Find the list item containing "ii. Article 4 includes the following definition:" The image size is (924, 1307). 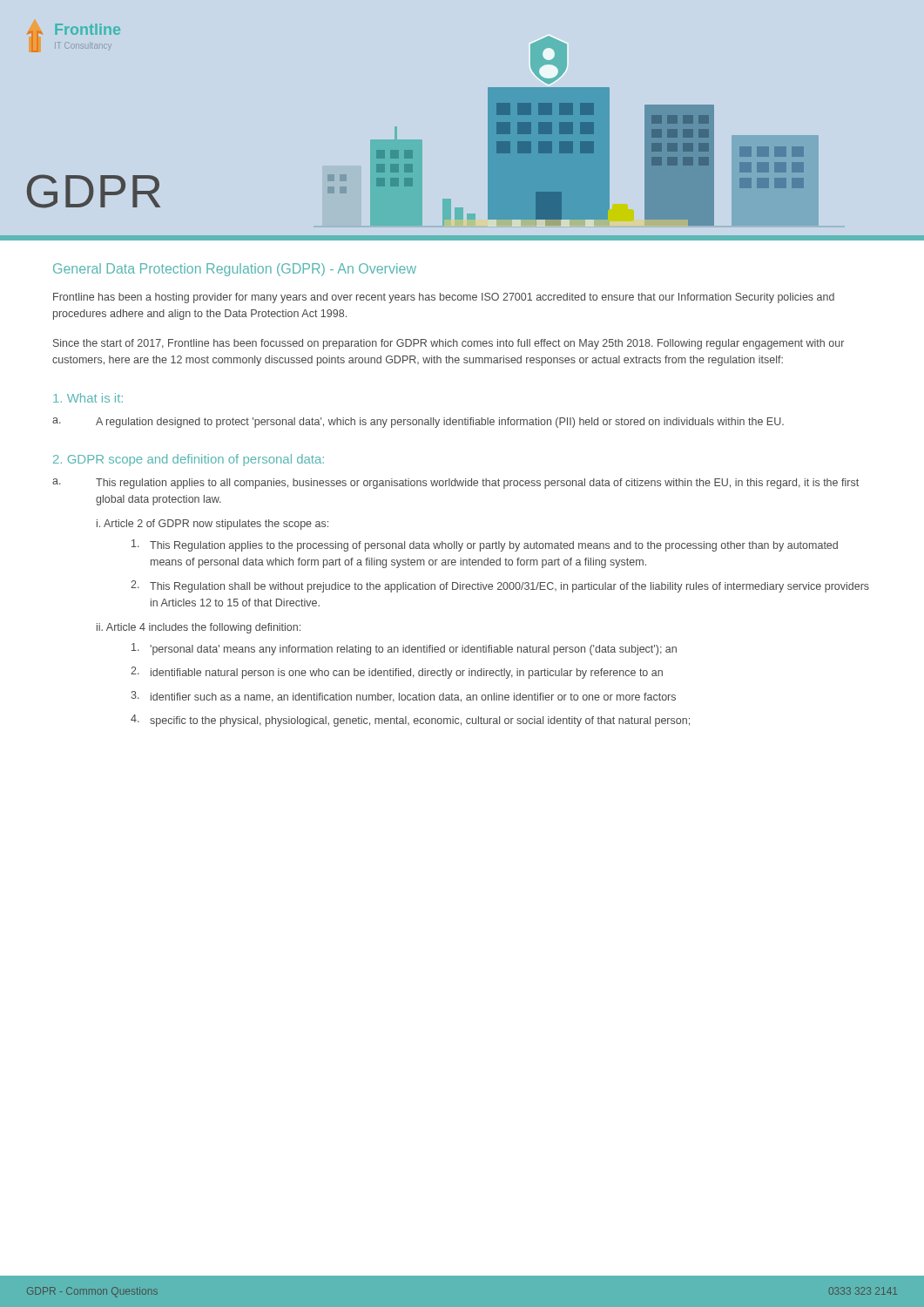point(199,627)
